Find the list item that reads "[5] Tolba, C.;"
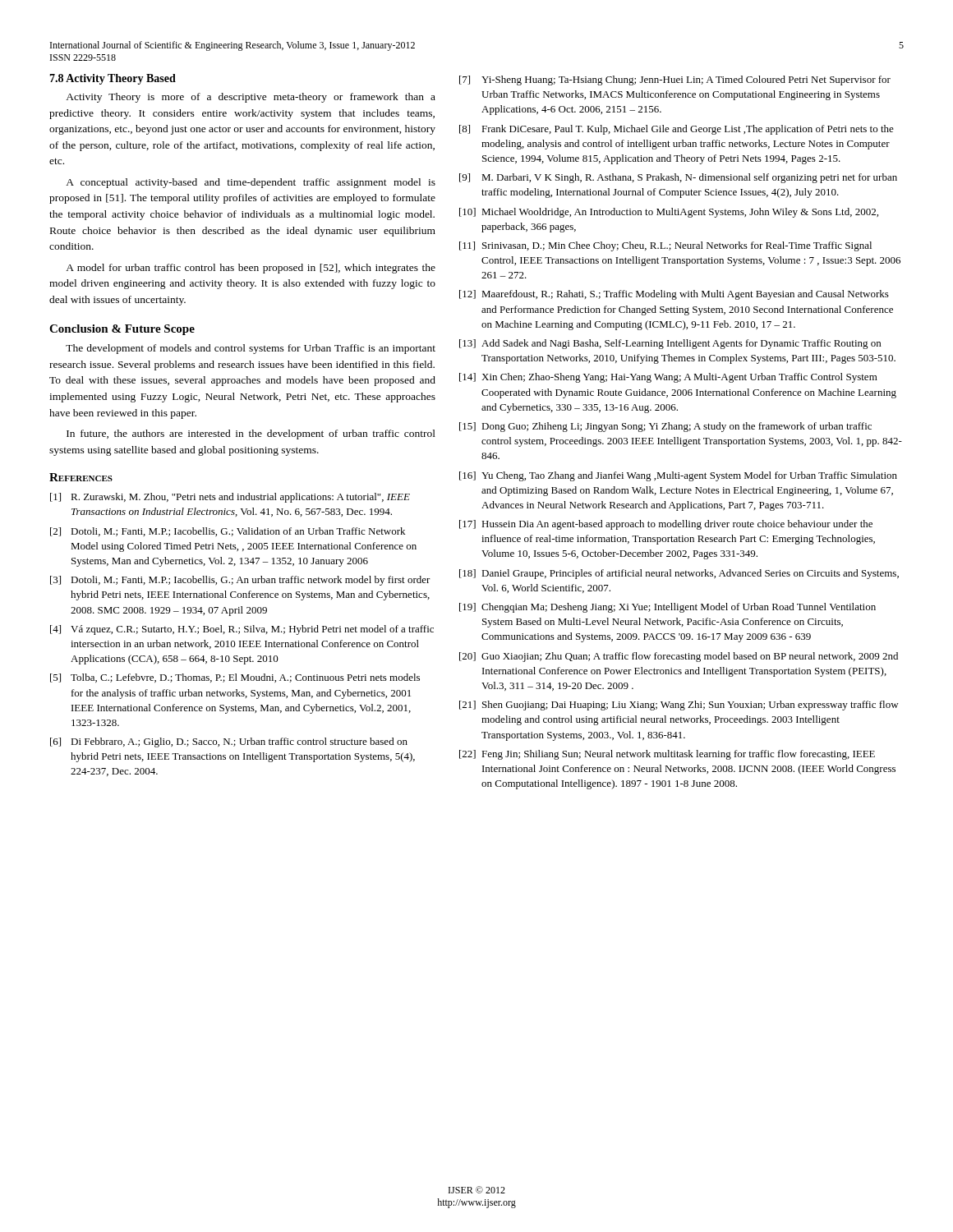 [x=242, y=700]
